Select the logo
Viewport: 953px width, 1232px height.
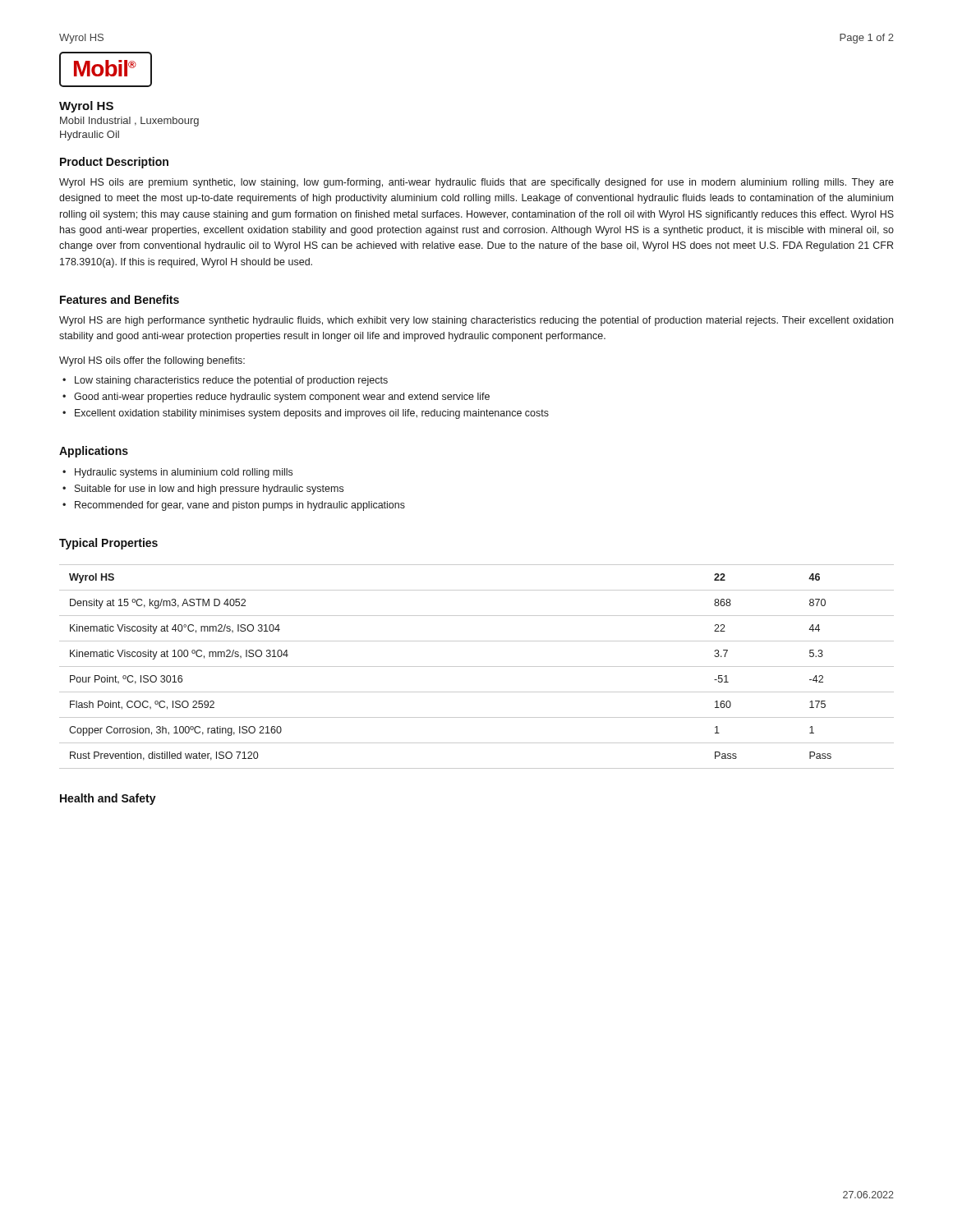click(476, 69)
